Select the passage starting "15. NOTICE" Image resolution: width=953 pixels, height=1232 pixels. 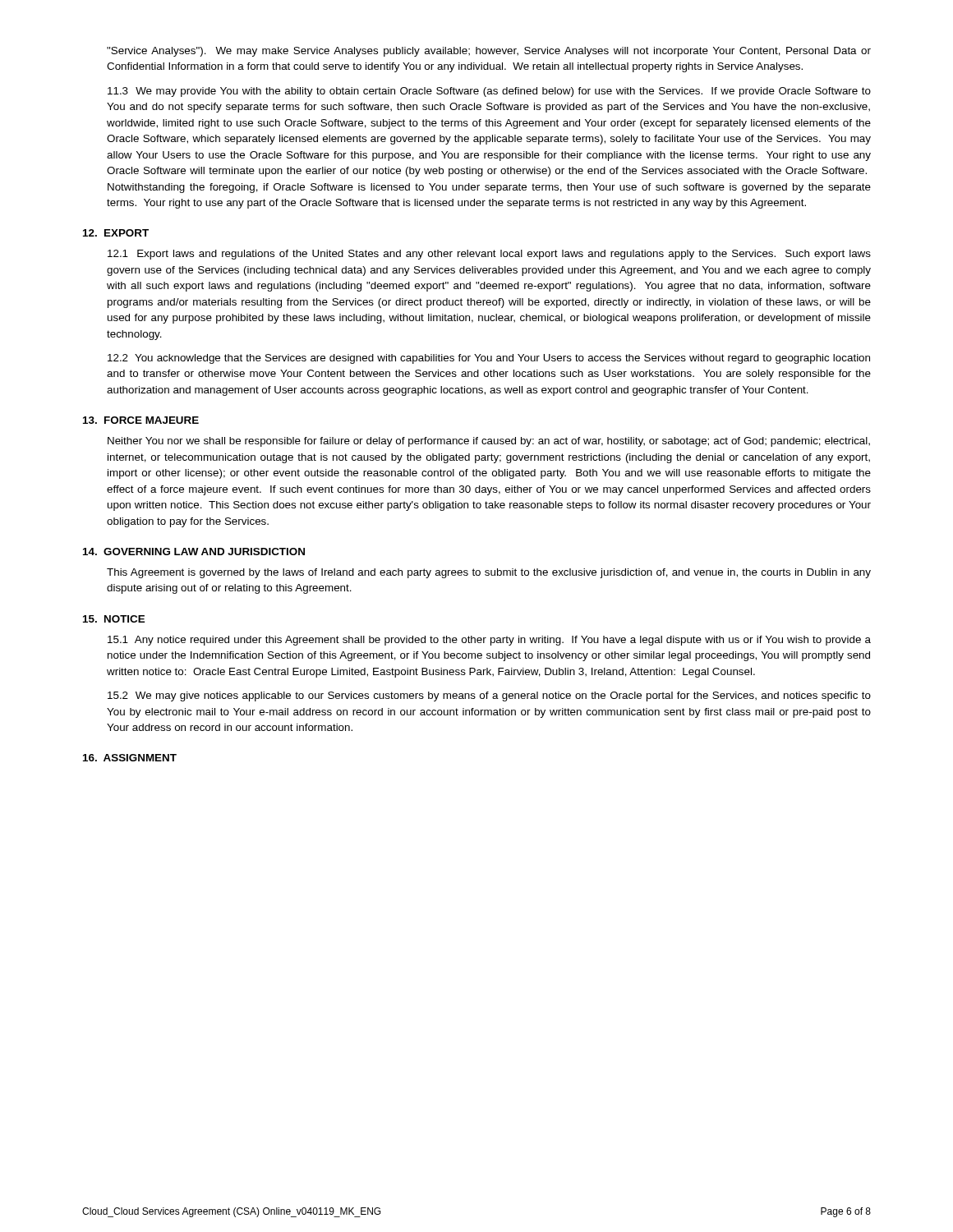point(114,619)
